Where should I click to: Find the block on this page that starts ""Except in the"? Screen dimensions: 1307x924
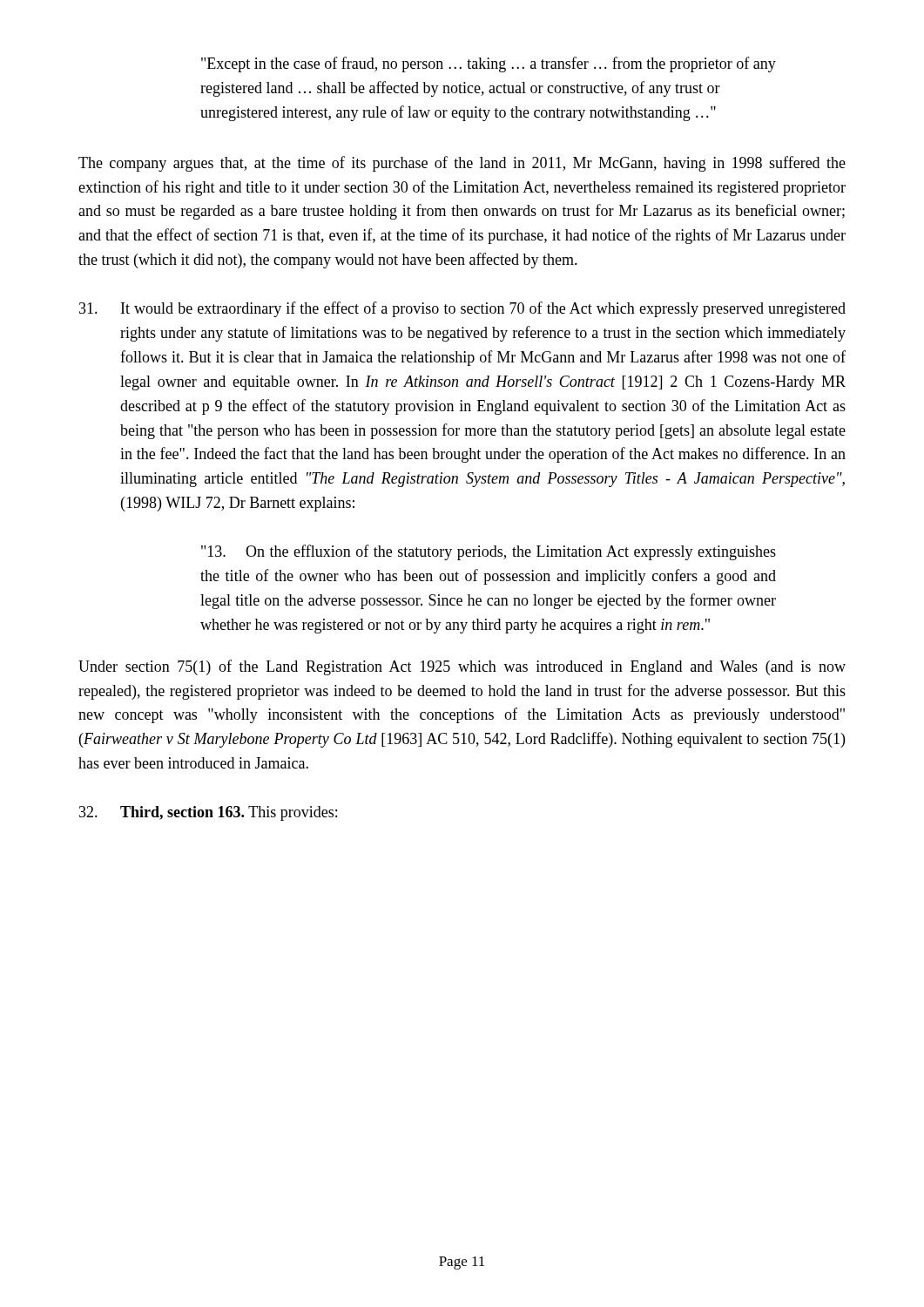coord(488,88)
